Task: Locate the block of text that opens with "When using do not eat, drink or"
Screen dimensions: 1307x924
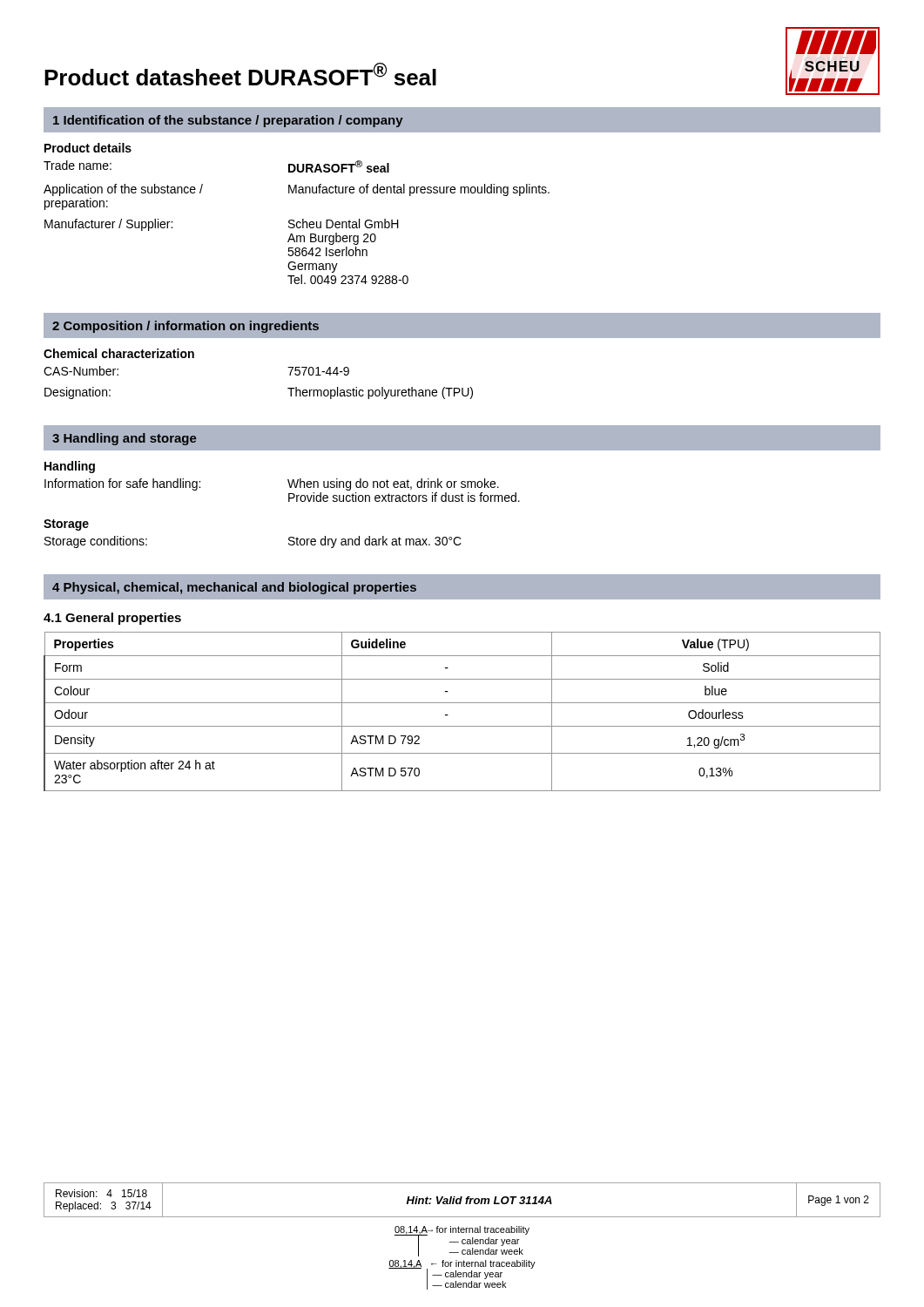Action: pyautogui.click(x=404, y=491)
